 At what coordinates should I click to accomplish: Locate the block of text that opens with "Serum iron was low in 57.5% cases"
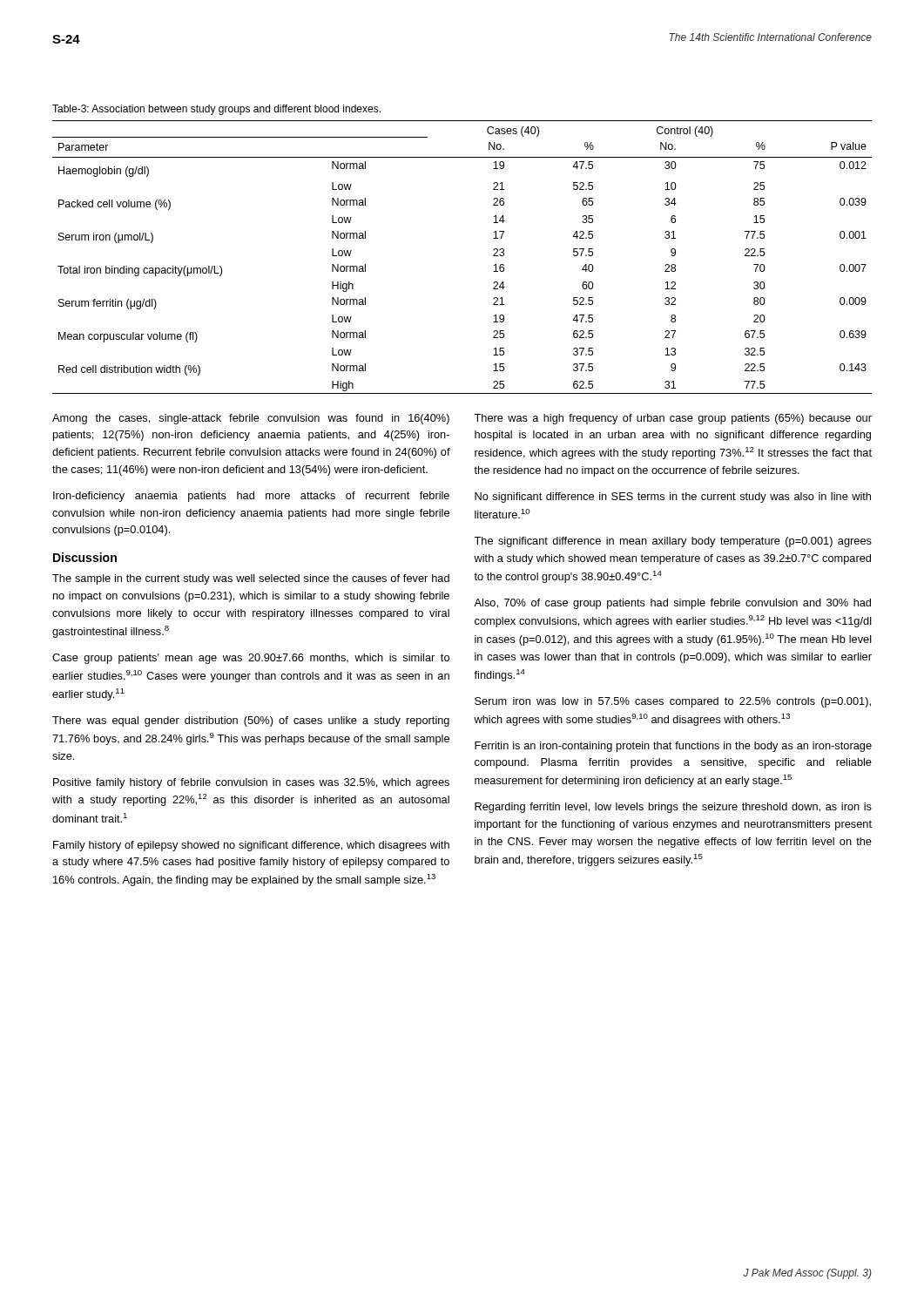(x=673, y=710)
